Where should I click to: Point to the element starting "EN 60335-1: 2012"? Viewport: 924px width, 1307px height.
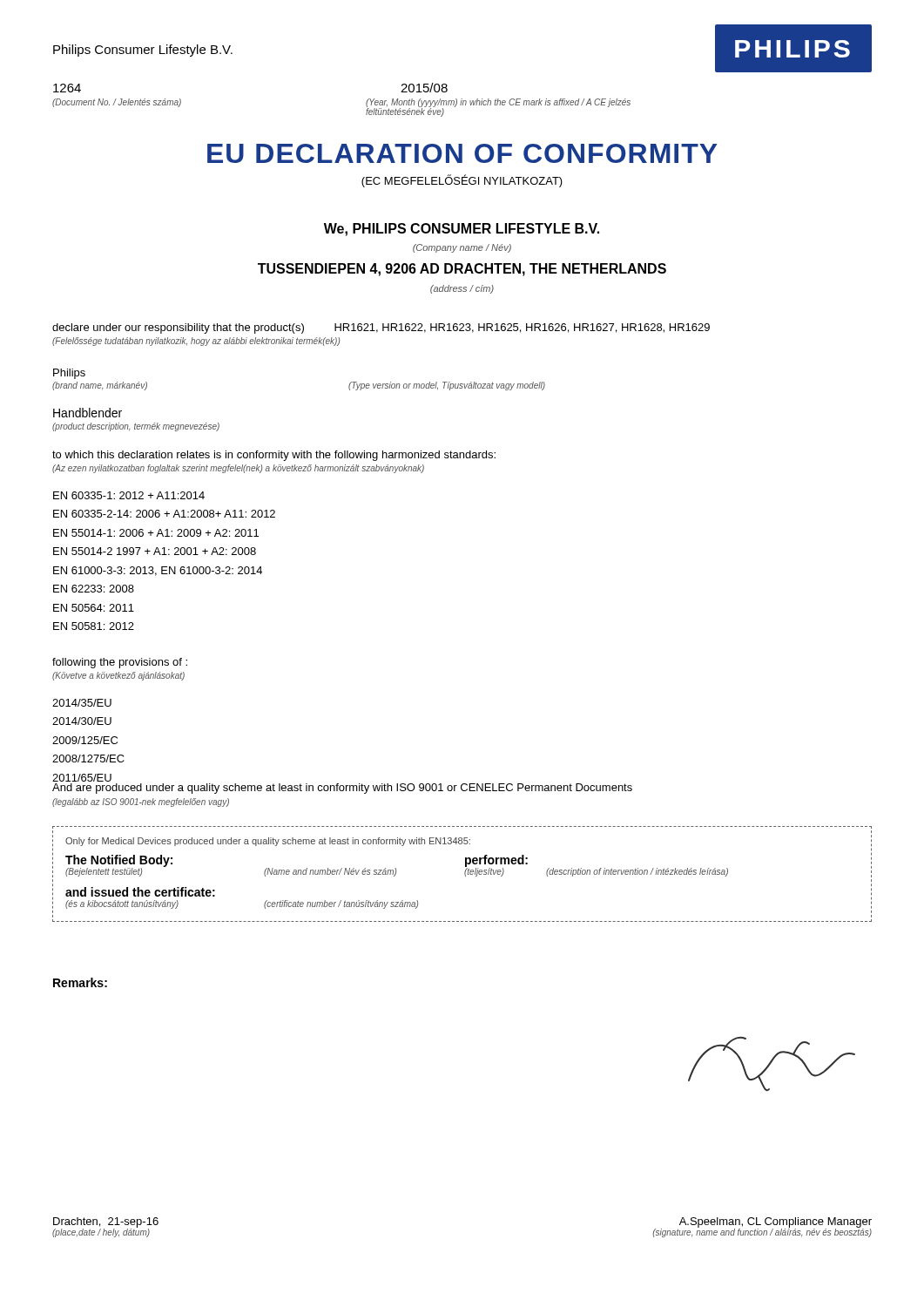129,495
